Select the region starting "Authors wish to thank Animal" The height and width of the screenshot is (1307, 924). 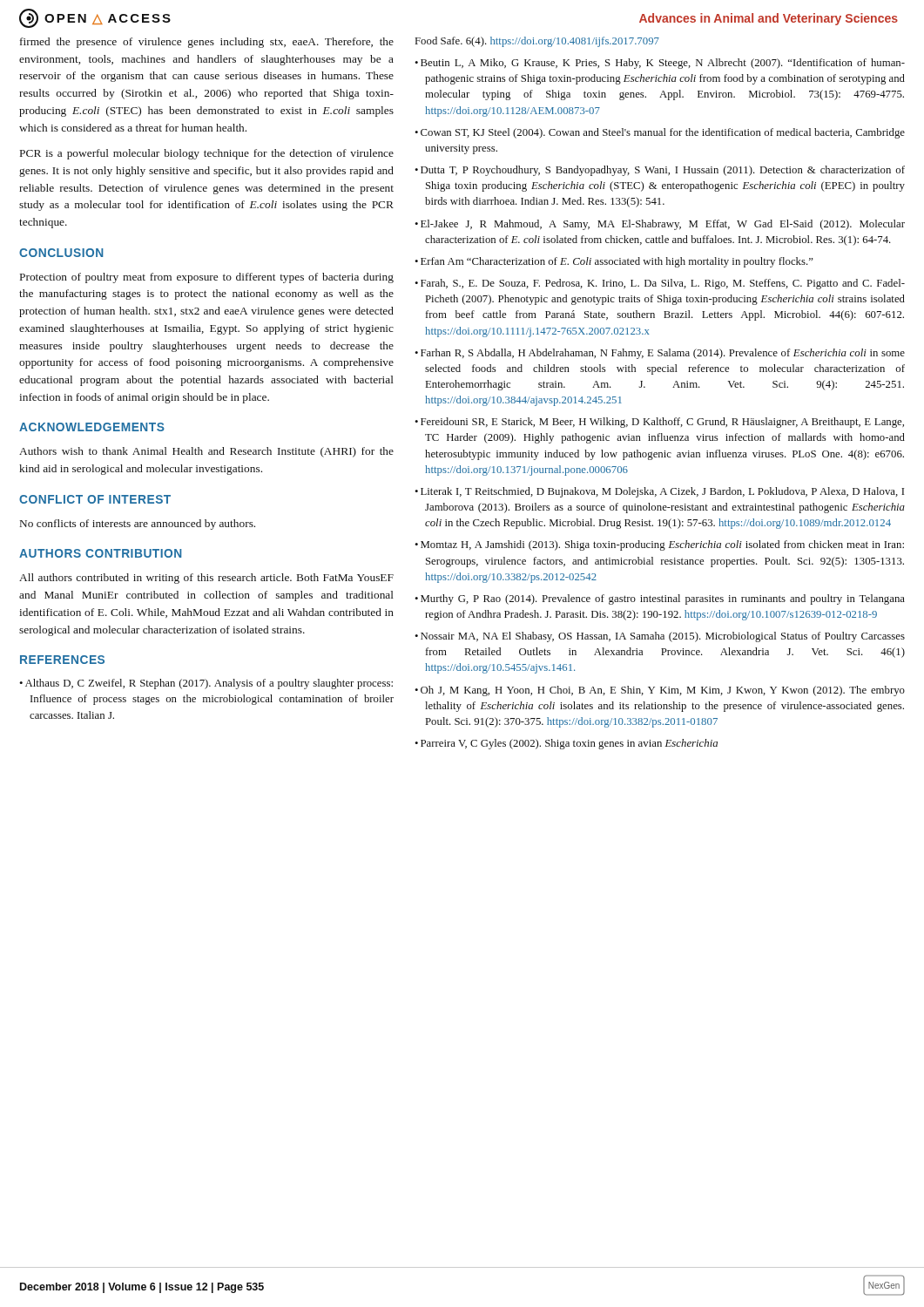point(206,460)
